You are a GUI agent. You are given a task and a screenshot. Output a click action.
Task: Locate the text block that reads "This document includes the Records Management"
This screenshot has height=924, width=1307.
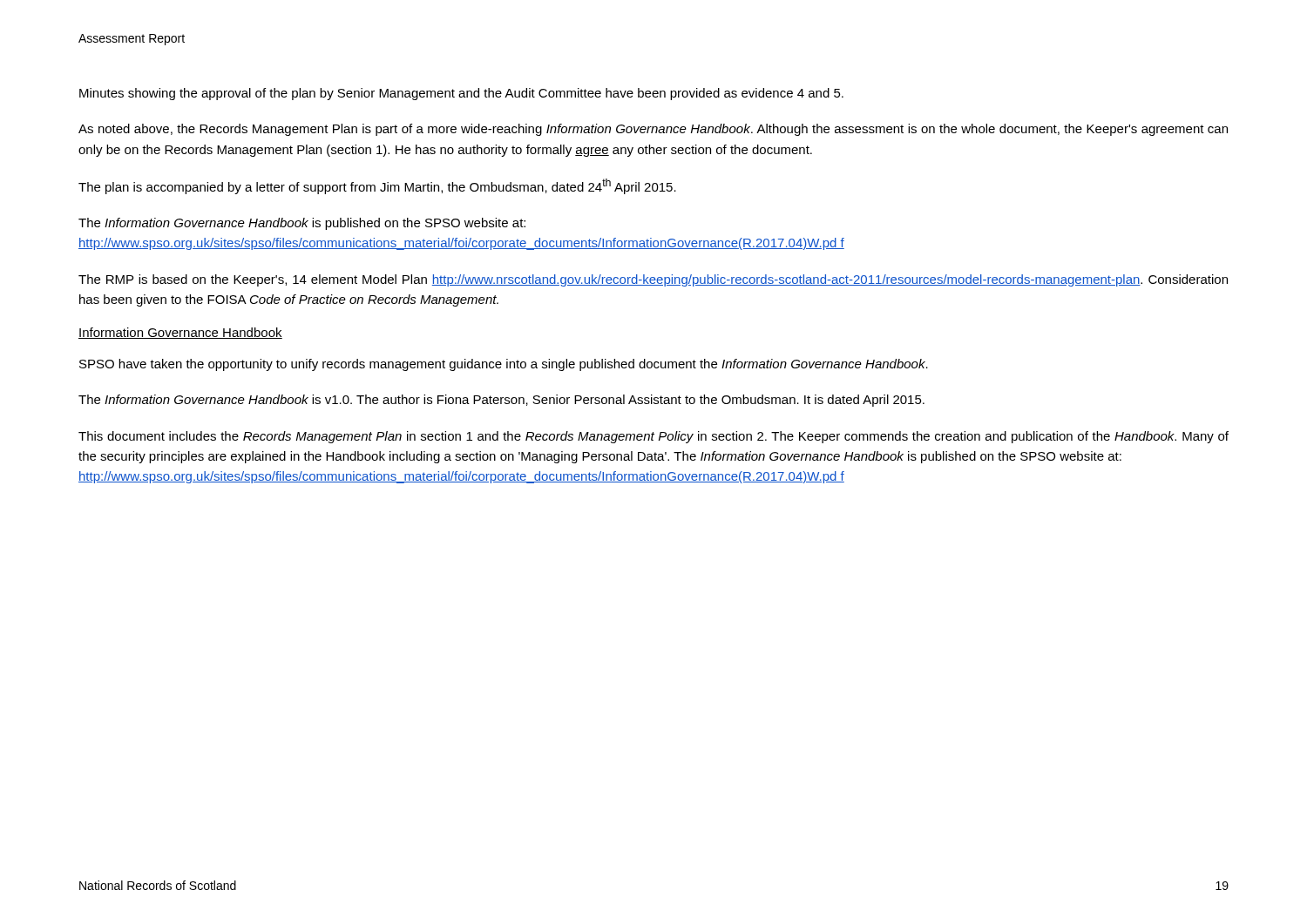coord(654,456)
